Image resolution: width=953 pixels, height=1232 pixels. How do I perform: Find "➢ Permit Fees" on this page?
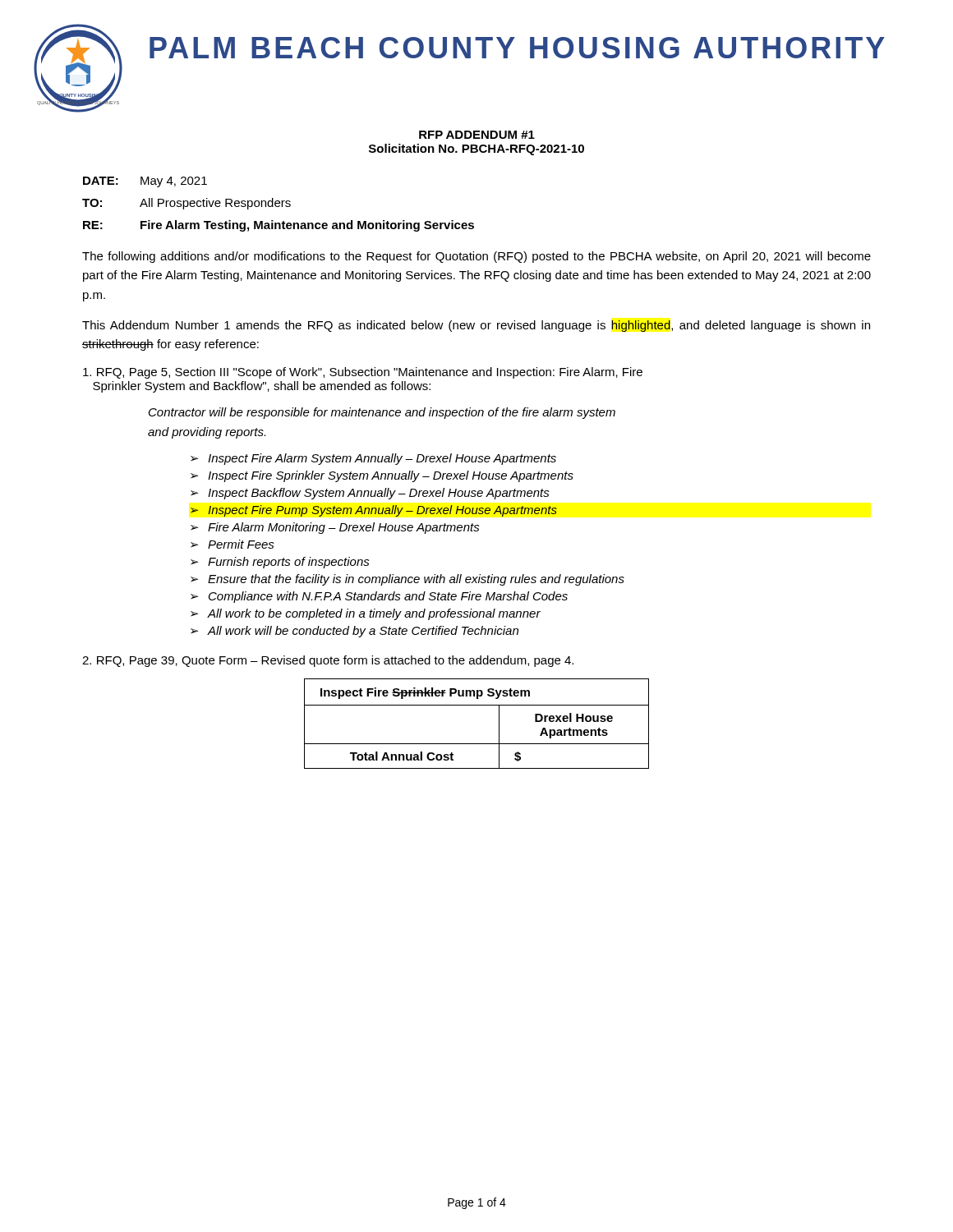232,544
